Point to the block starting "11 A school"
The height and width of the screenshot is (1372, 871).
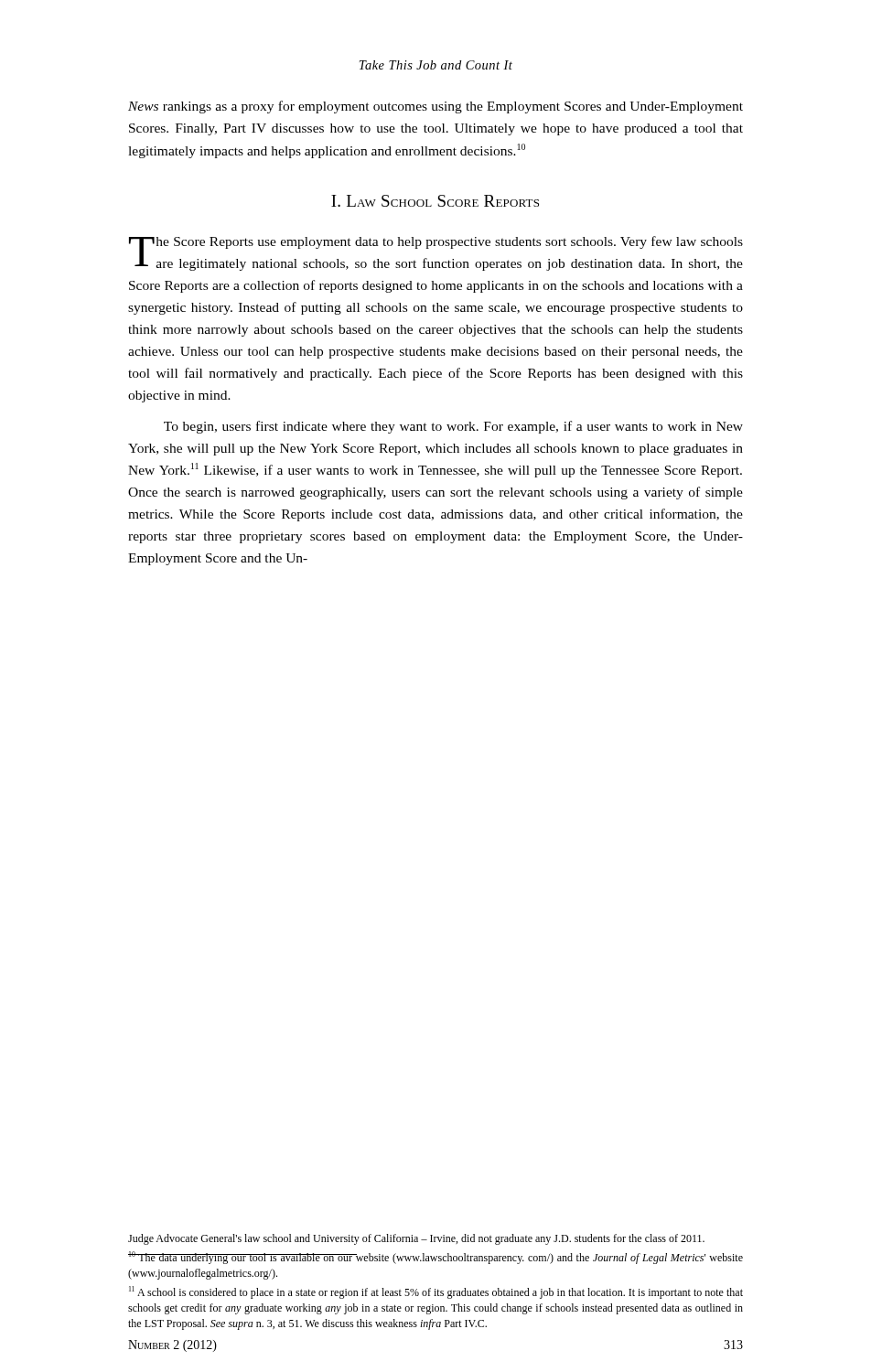point(436,1308)
